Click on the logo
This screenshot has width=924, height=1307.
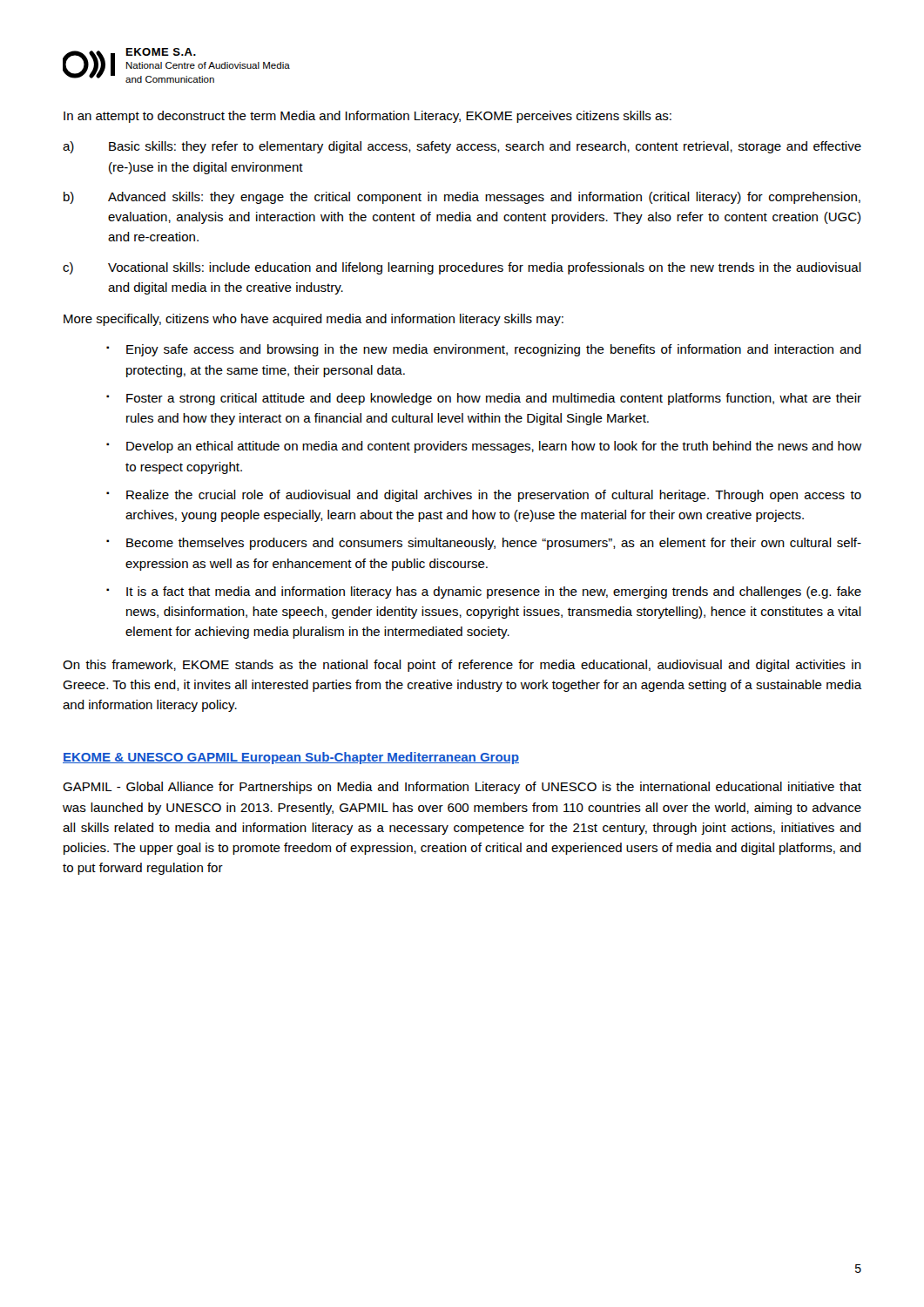(x=462, y=66)
